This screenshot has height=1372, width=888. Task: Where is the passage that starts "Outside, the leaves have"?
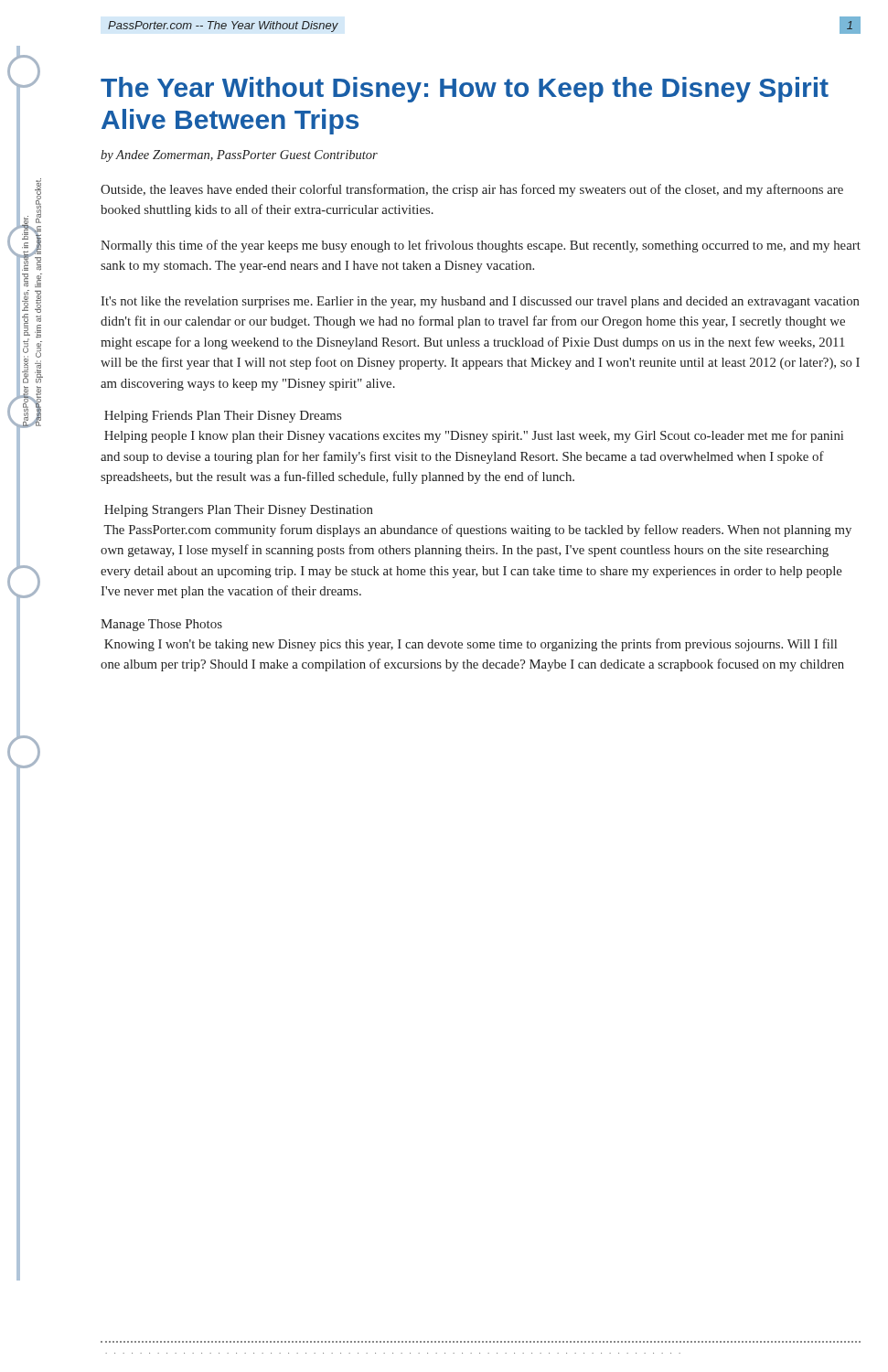(x=472, y=199)
